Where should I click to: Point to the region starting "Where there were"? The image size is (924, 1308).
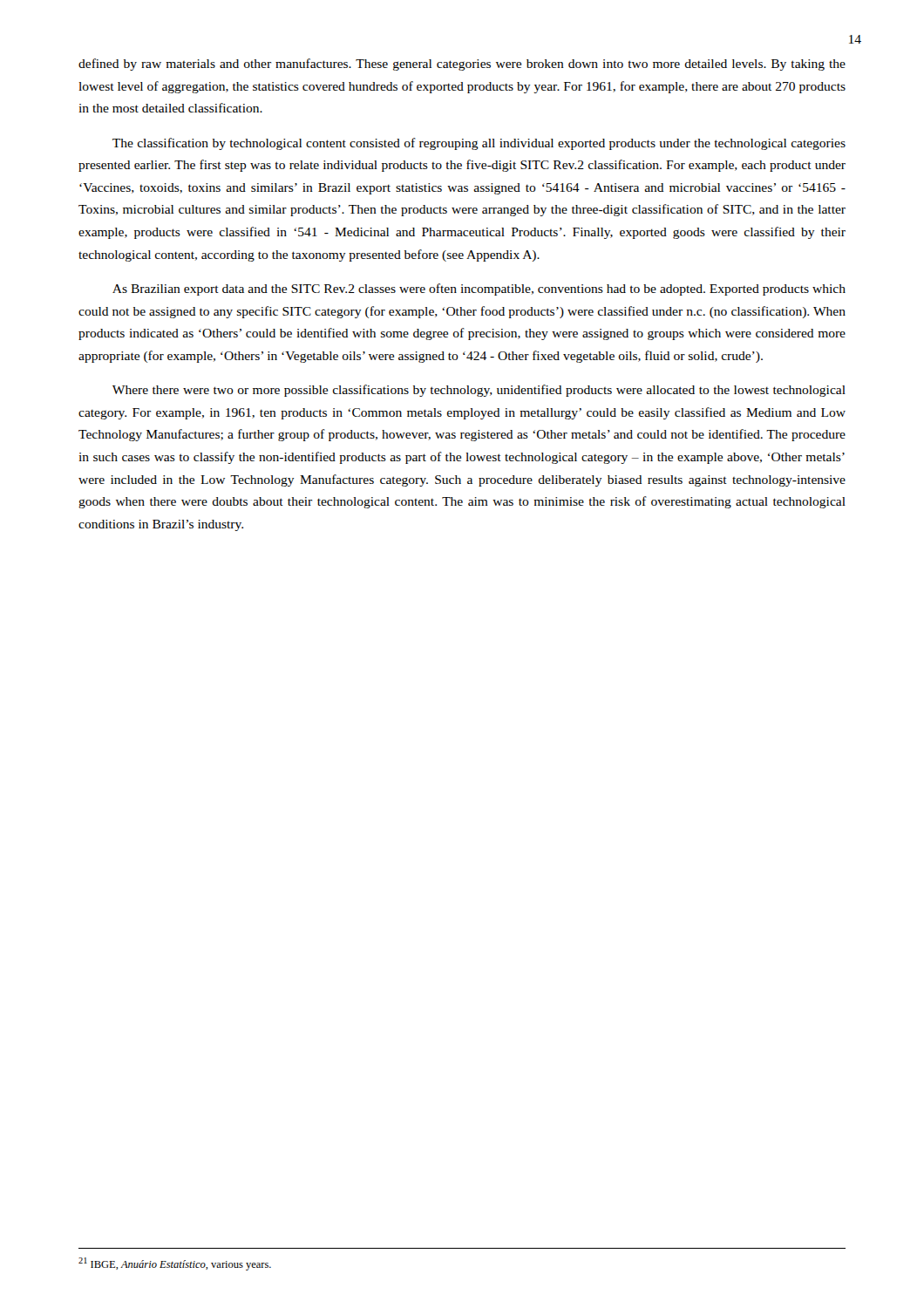pyautogui.click(x=462, y=457)
